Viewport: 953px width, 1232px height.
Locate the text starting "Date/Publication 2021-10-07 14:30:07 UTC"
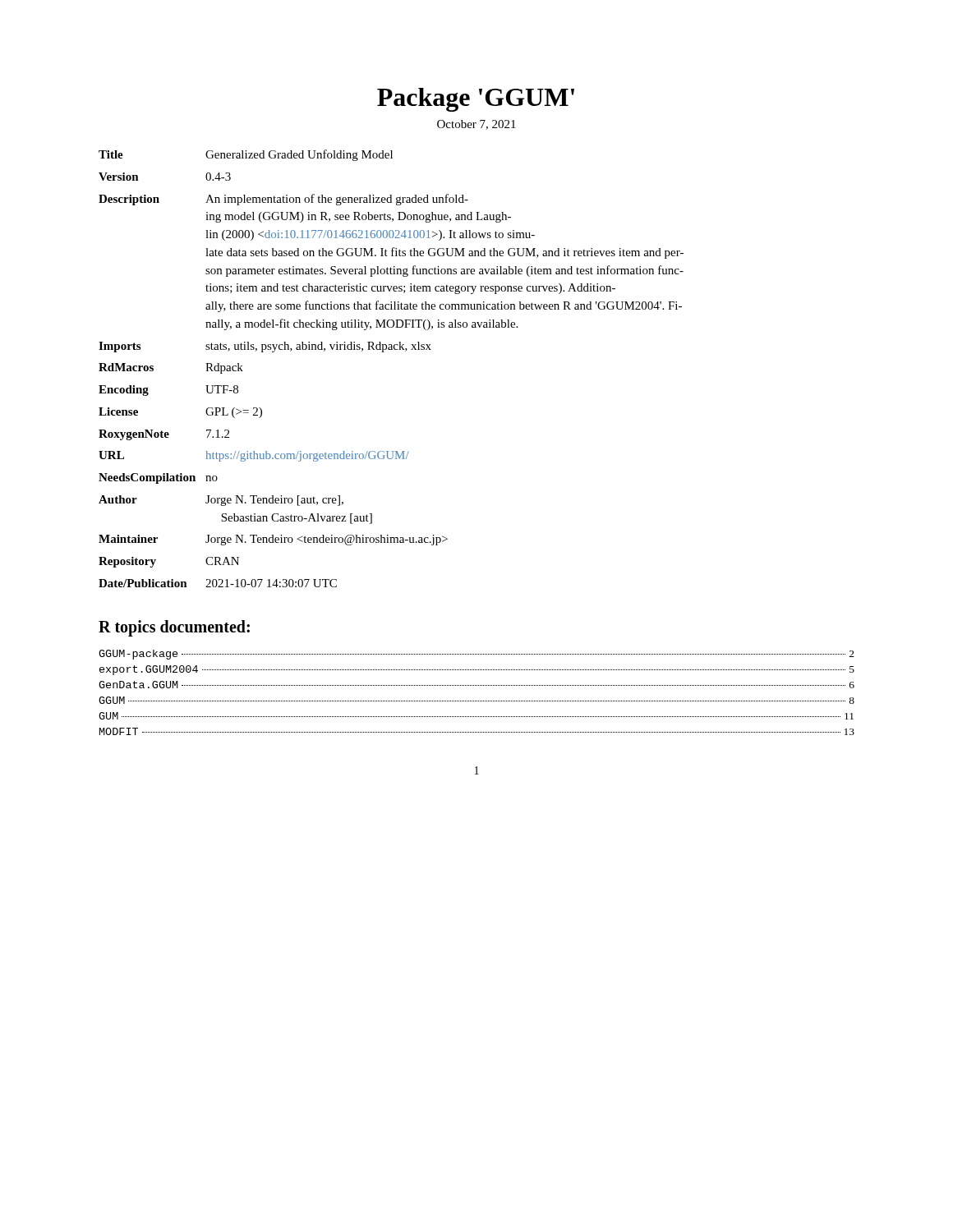coord(218,583)
